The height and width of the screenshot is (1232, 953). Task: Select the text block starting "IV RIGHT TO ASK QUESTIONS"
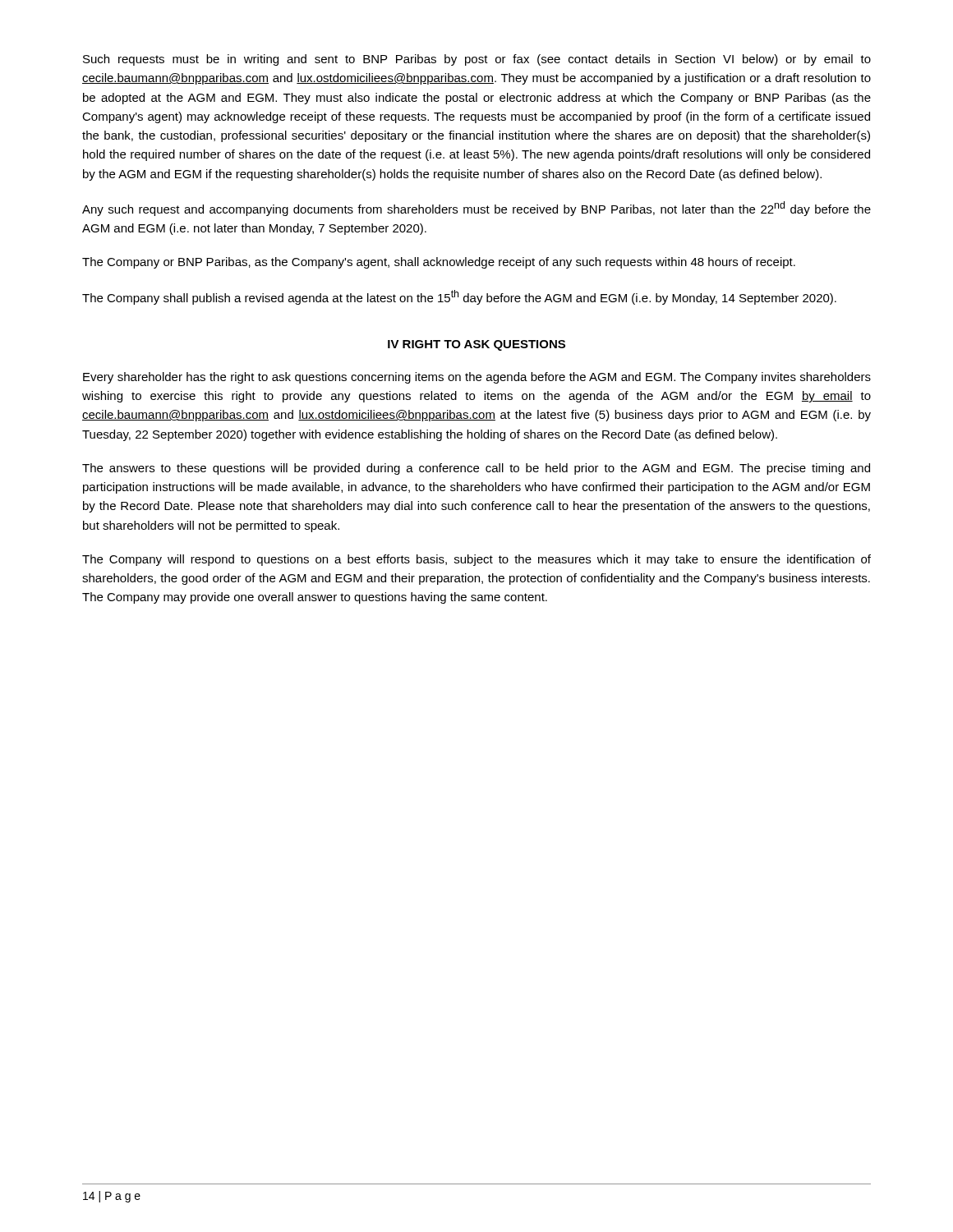476,344
